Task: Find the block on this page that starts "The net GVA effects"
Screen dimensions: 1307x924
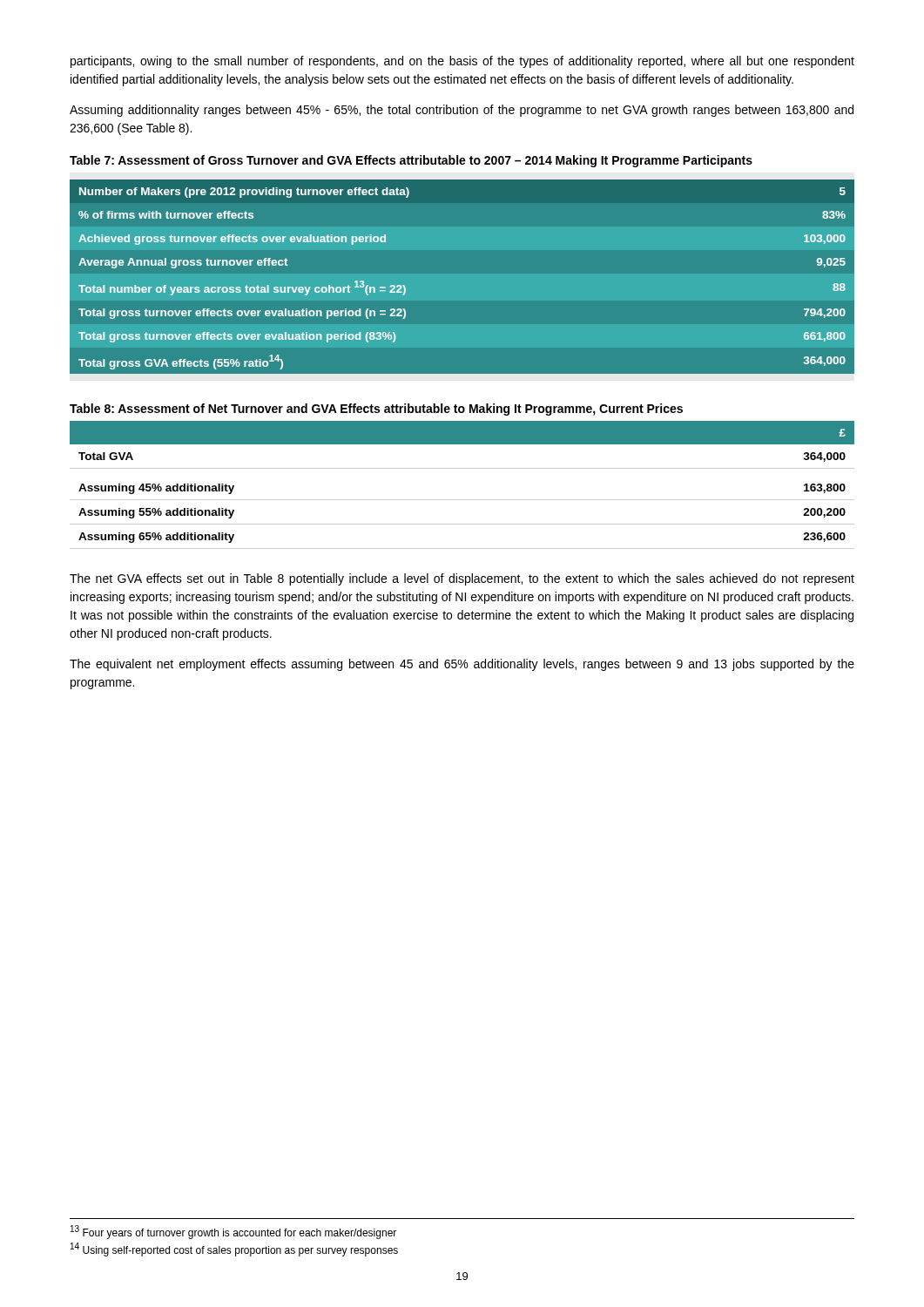Action: coord(462,606)
